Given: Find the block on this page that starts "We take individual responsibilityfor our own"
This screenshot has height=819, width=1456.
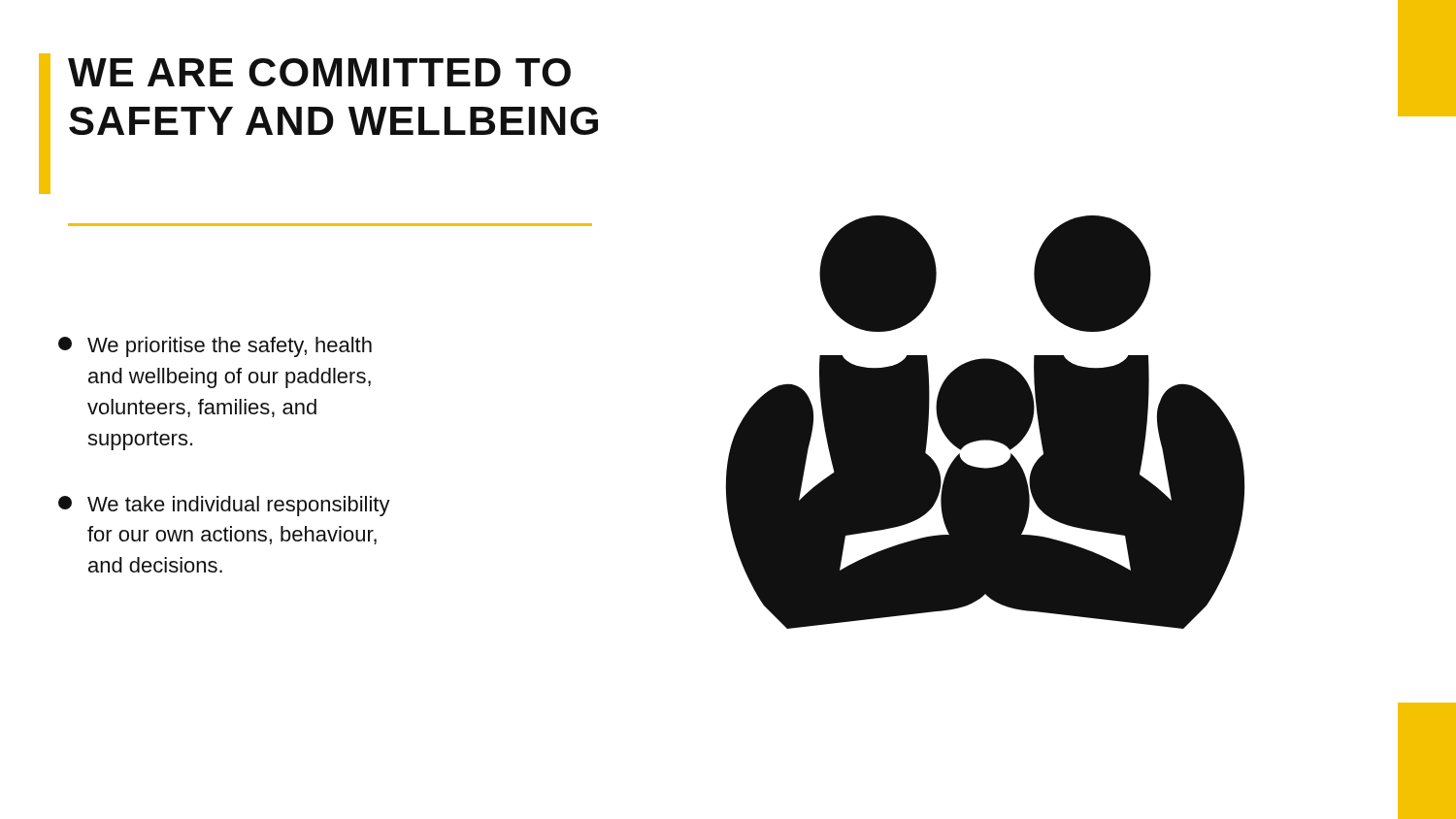Looking at the screenshot, I should coord(224,535).
